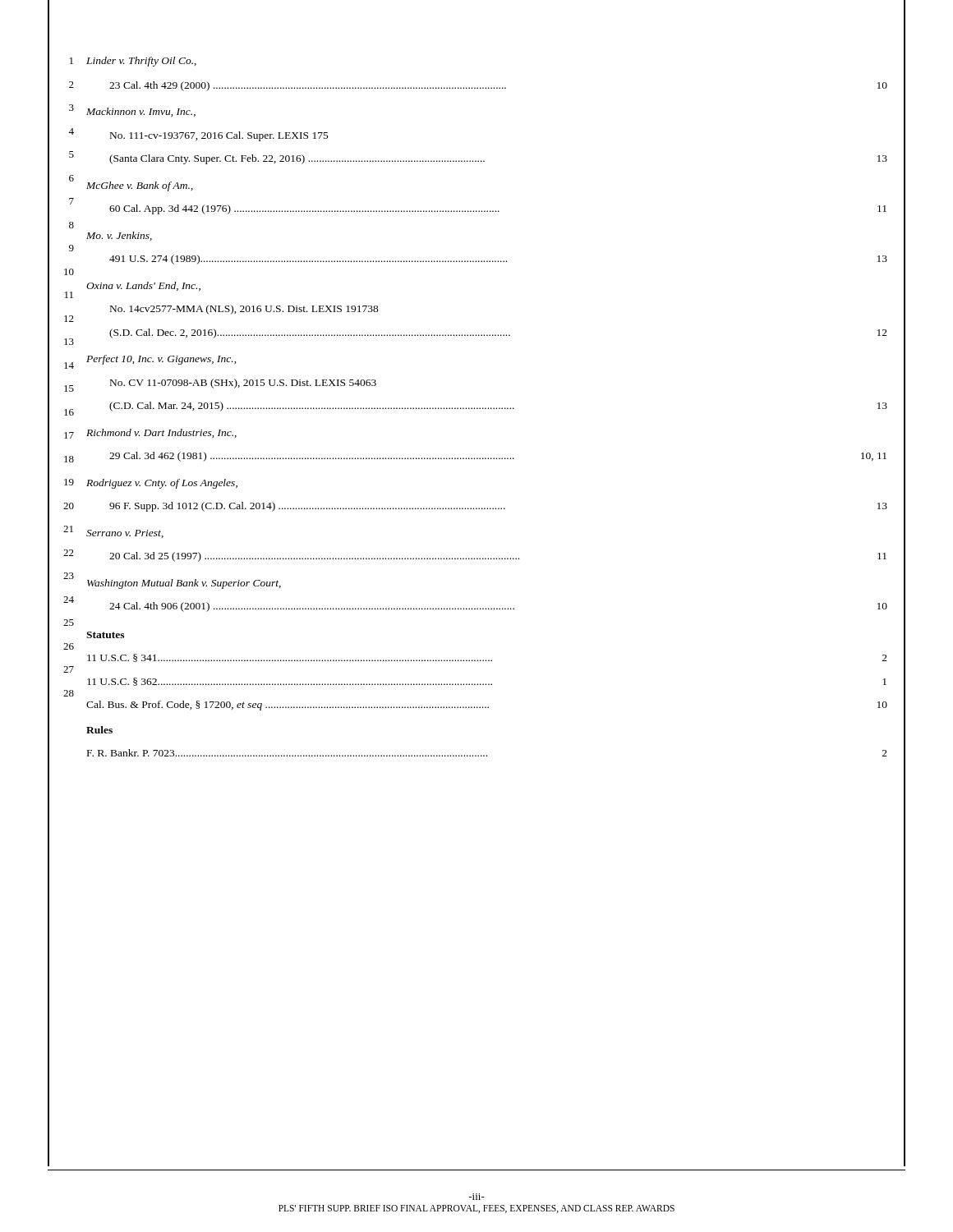Find the list item containing "Richmond v. Dart Industries, Inc., 29 Cal. 3d"
The width and height of the screenshot is (953, 1232).
(161, 433)
